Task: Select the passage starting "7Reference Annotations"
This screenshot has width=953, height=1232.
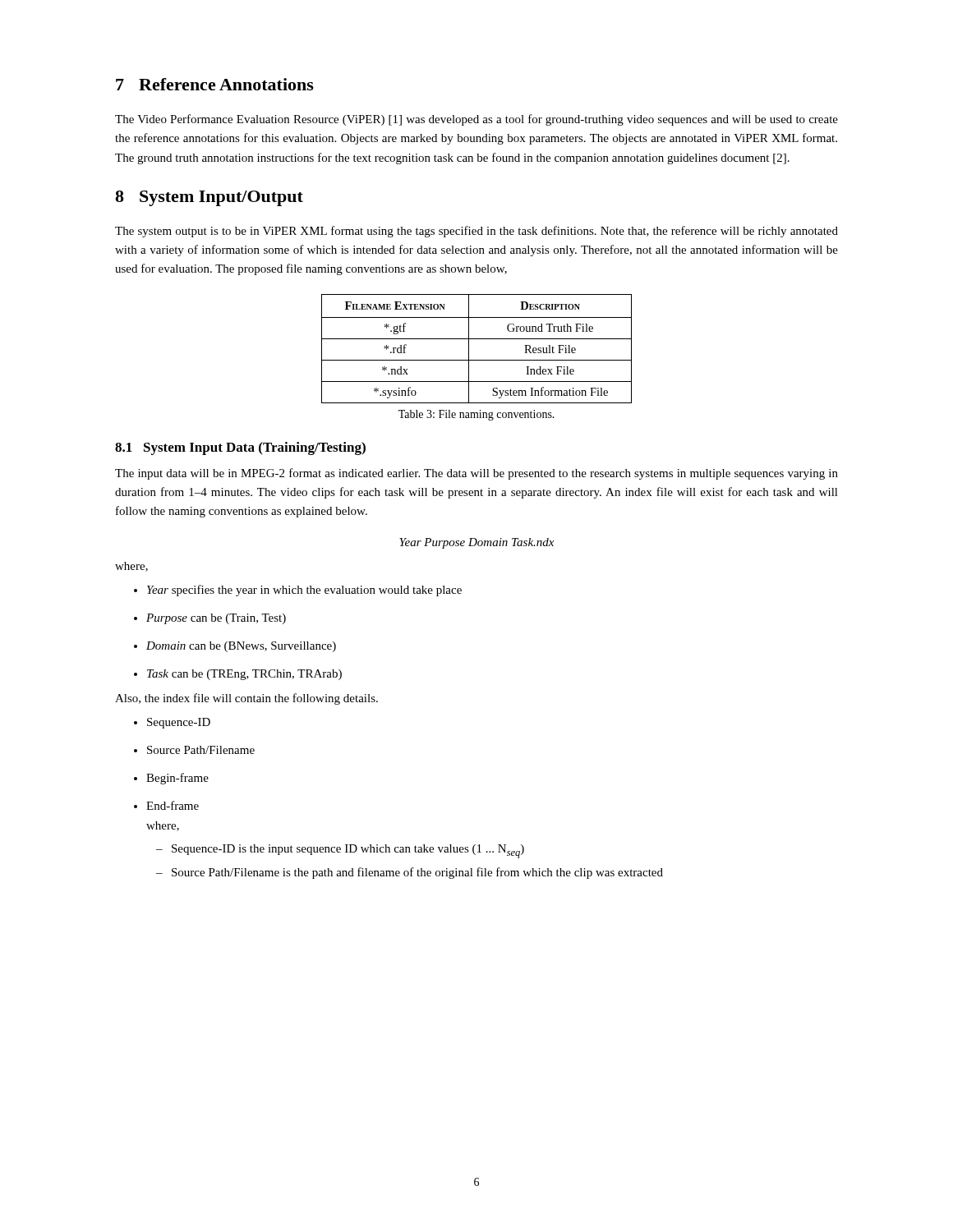Action: point(215,84)
